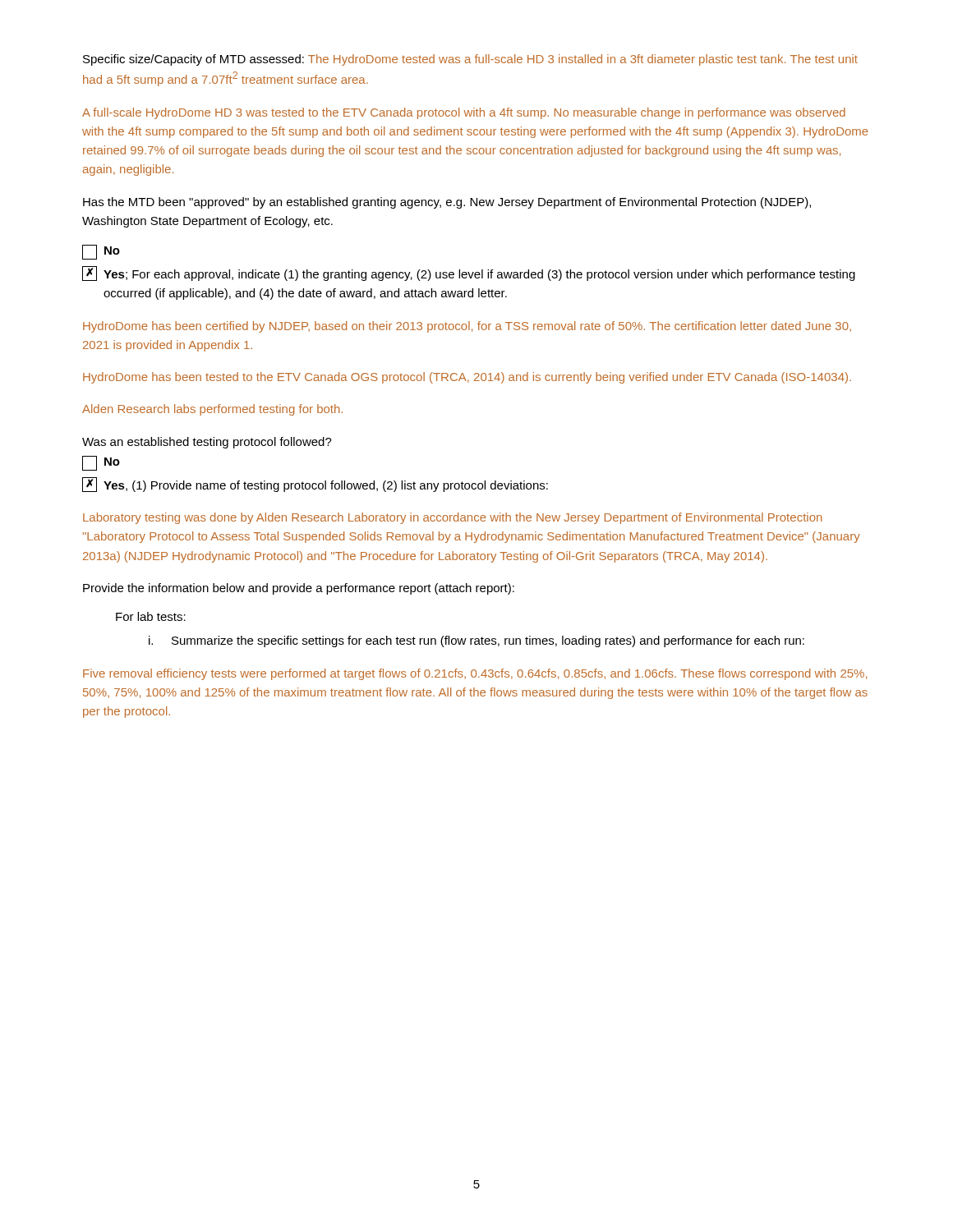The width and height of the screenshot is (953, 1232).
Task: Locate the region starting "Specific size/Capacity of MTD assessed: The HydroDome tested"
Action: (x=470, y=69)
